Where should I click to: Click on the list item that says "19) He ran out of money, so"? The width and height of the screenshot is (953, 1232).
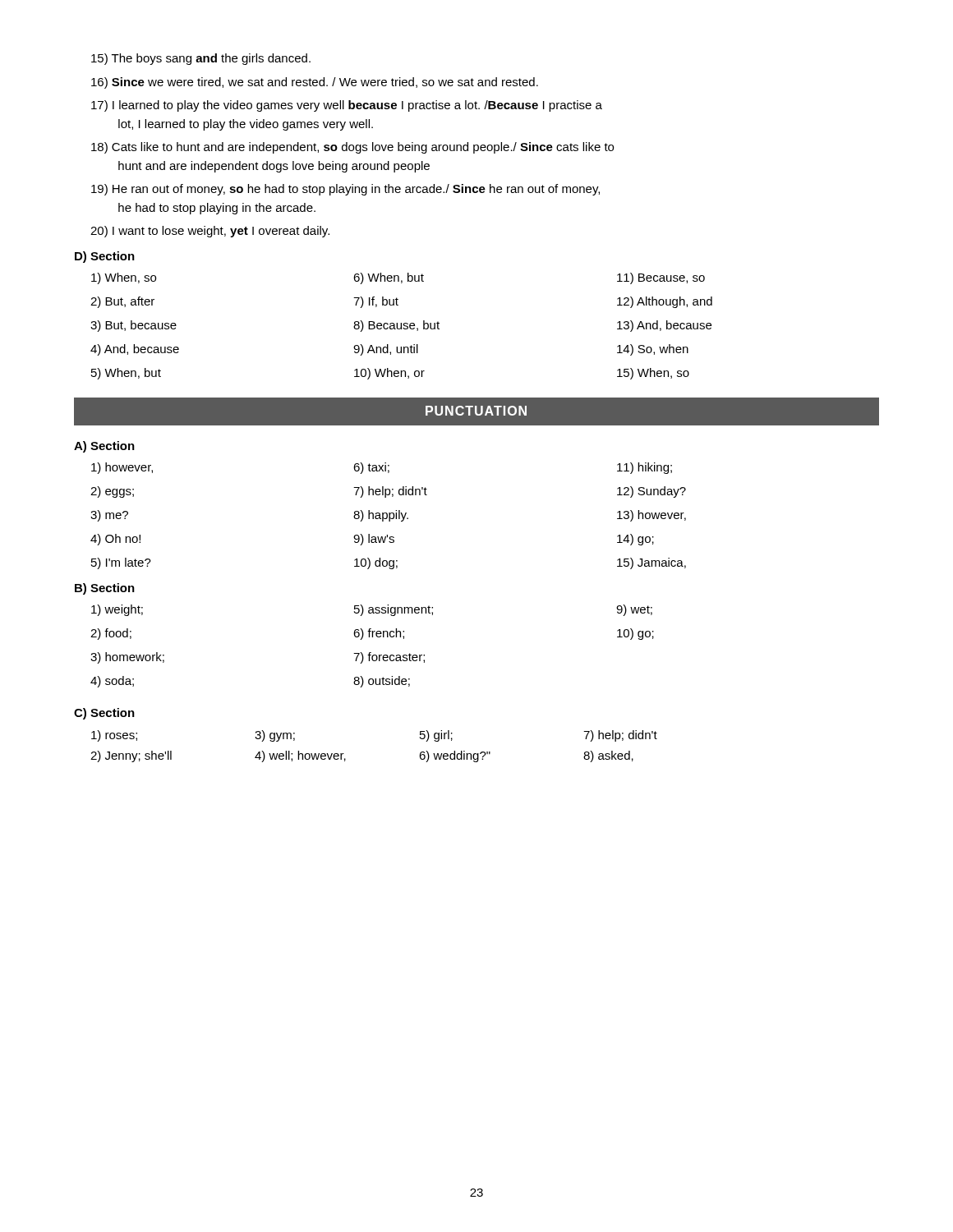(346, 198)
